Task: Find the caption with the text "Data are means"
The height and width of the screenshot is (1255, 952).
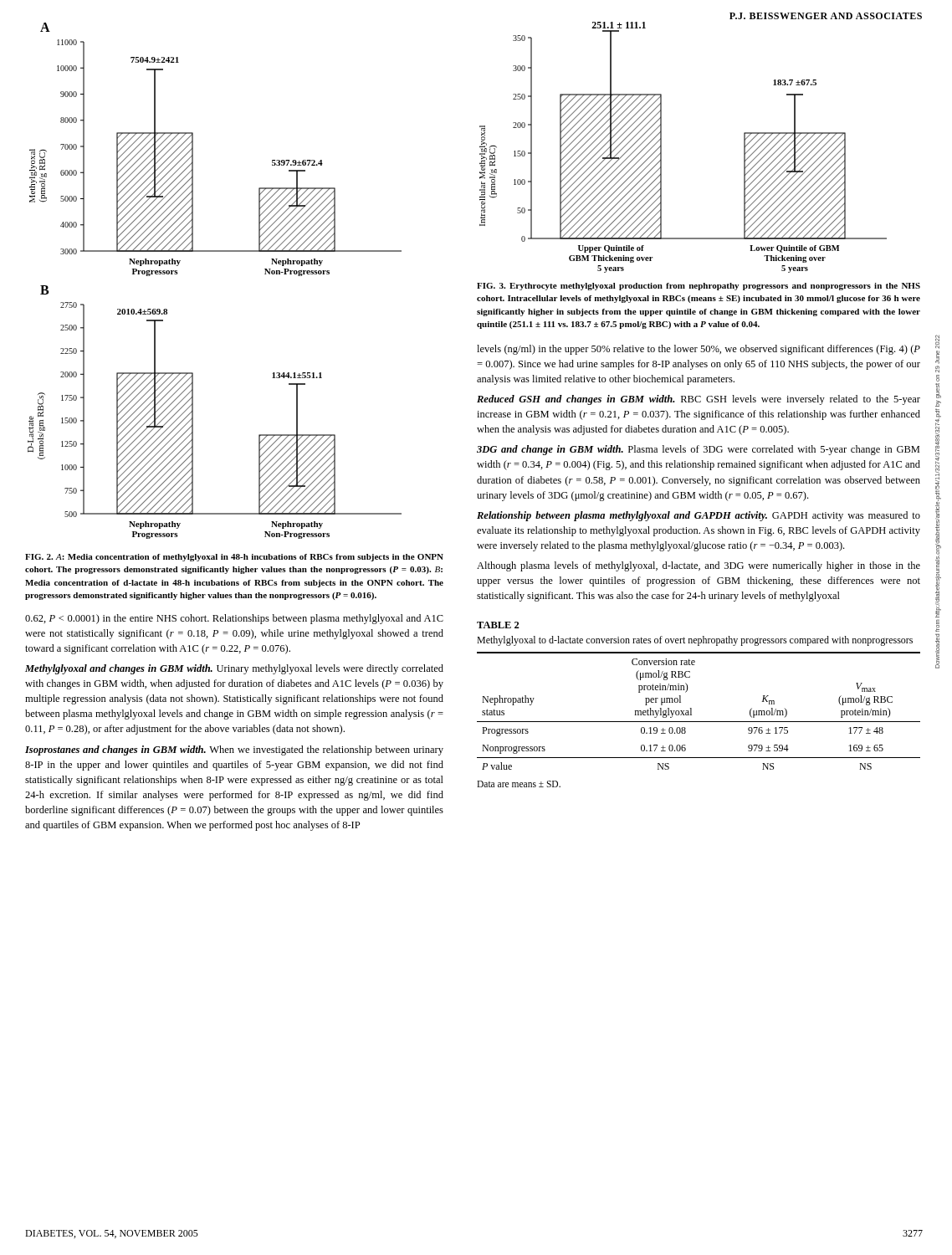Action: [519, 784]
